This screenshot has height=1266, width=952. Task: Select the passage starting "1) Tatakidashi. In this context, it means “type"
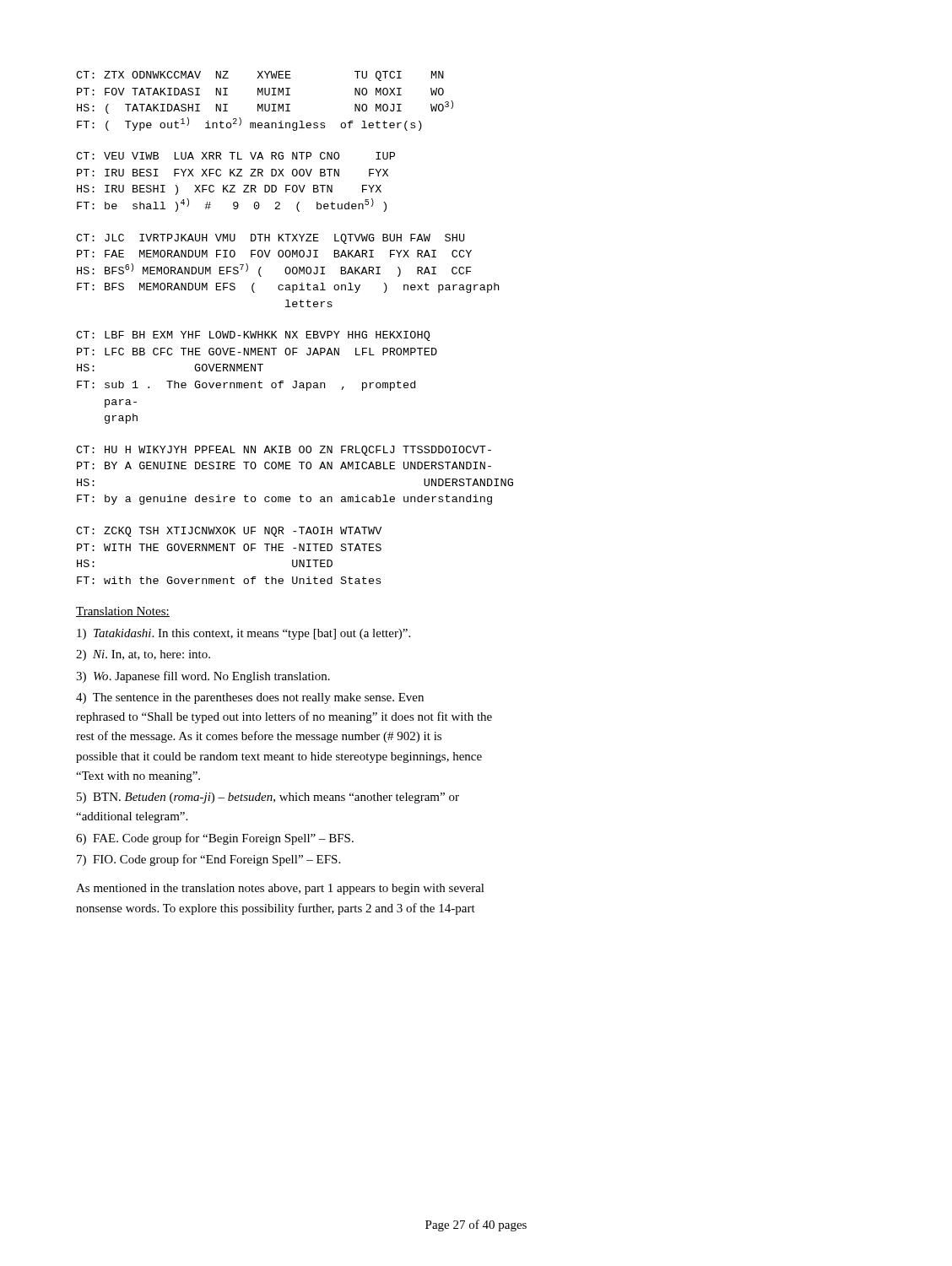coord(243,634)
